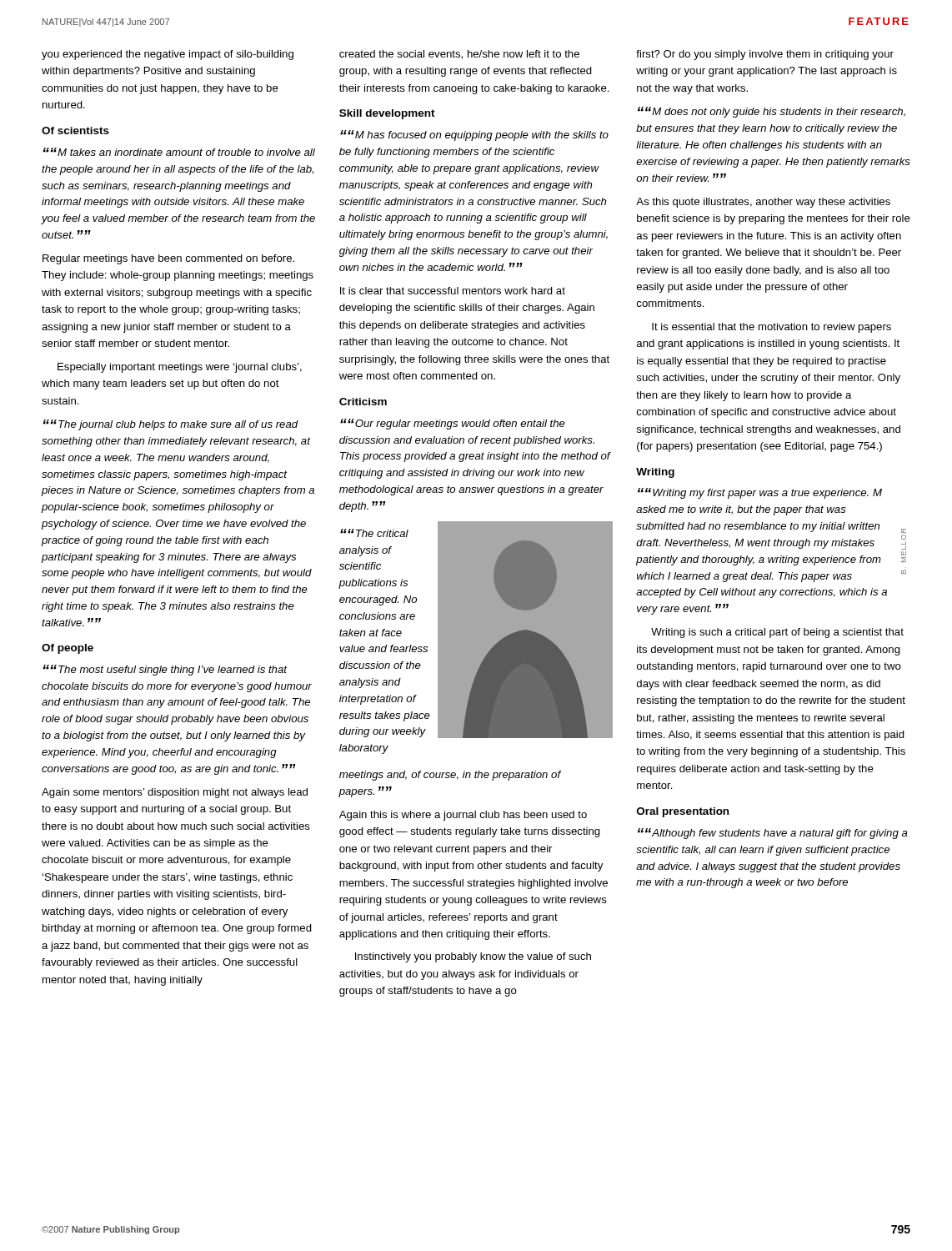Find the text block starting "Skill development"

[387, 113]
